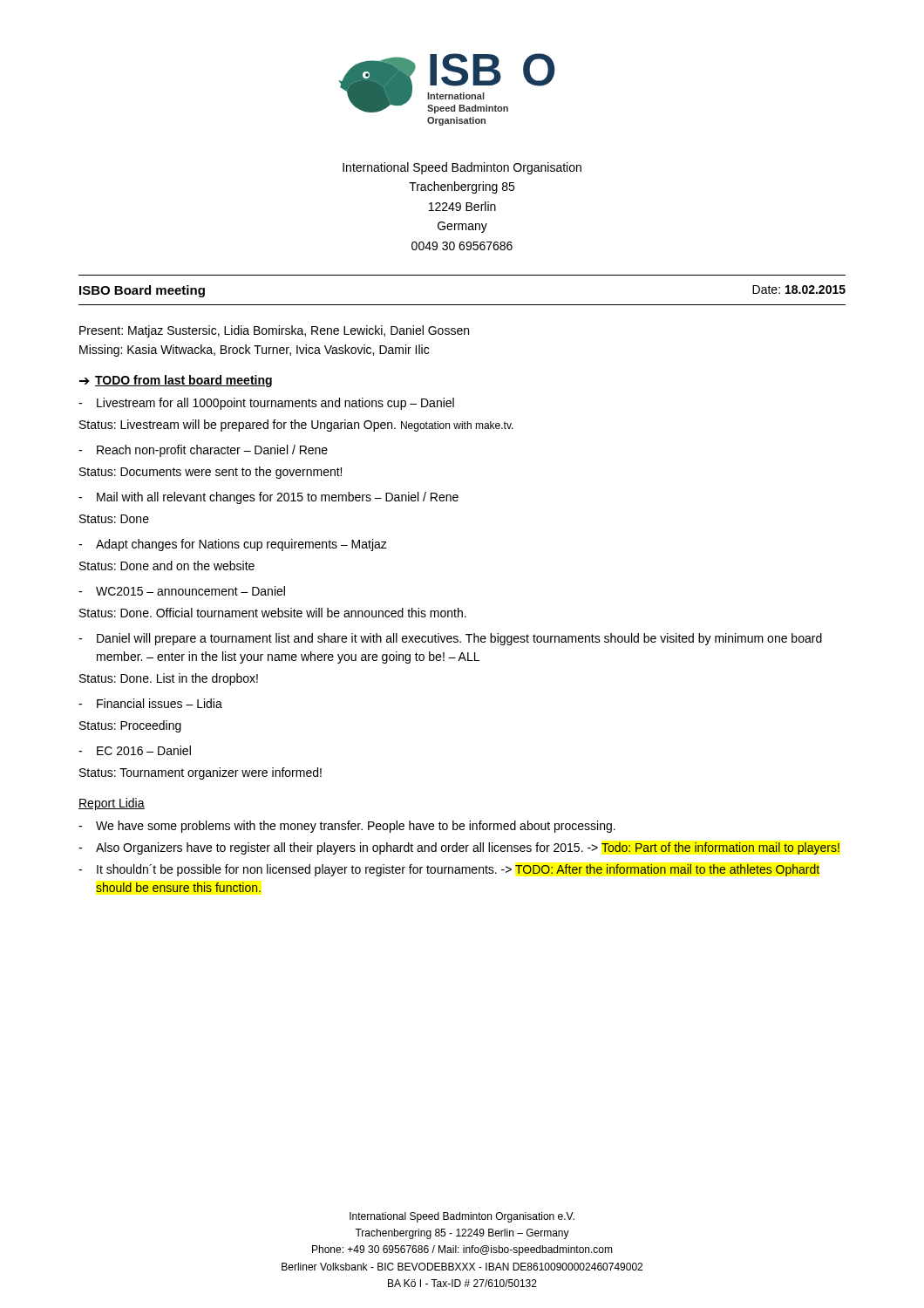
Task: Click the passage that begins "Financial issues –"
Action: 159,704
